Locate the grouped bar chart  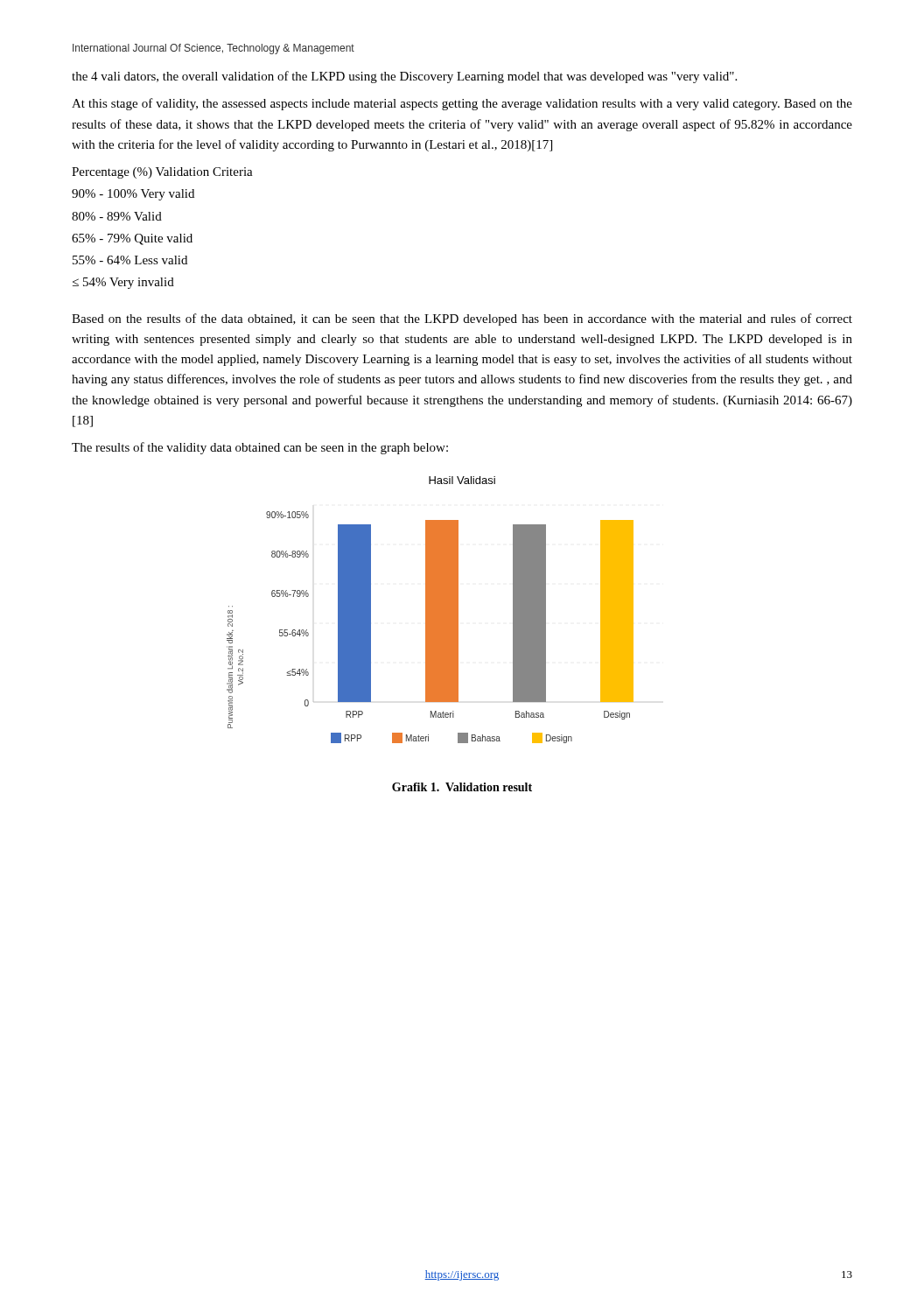click(x=462, y=623)
